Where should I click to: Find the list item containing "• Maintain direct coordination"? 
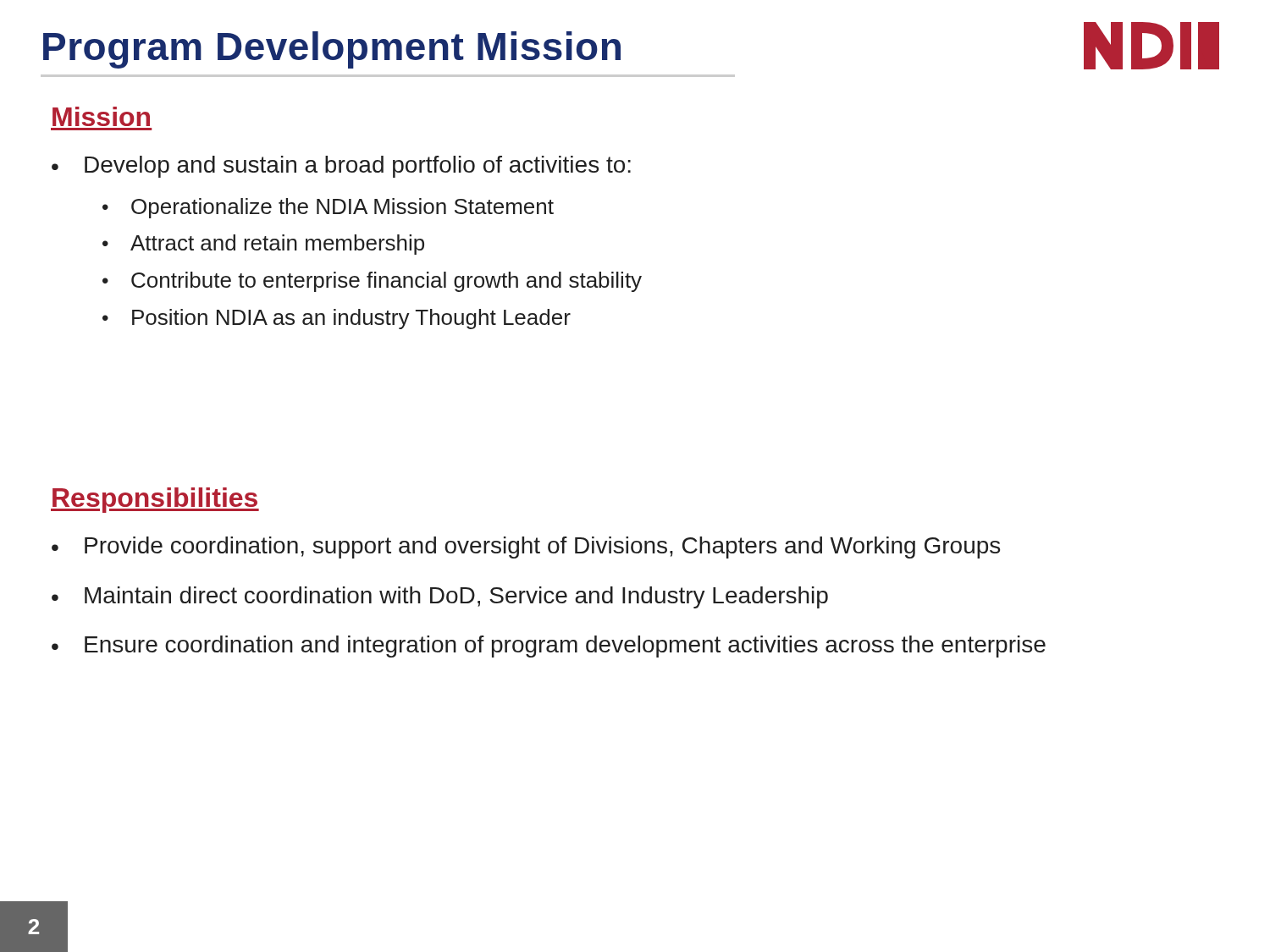tap(440, 596)
